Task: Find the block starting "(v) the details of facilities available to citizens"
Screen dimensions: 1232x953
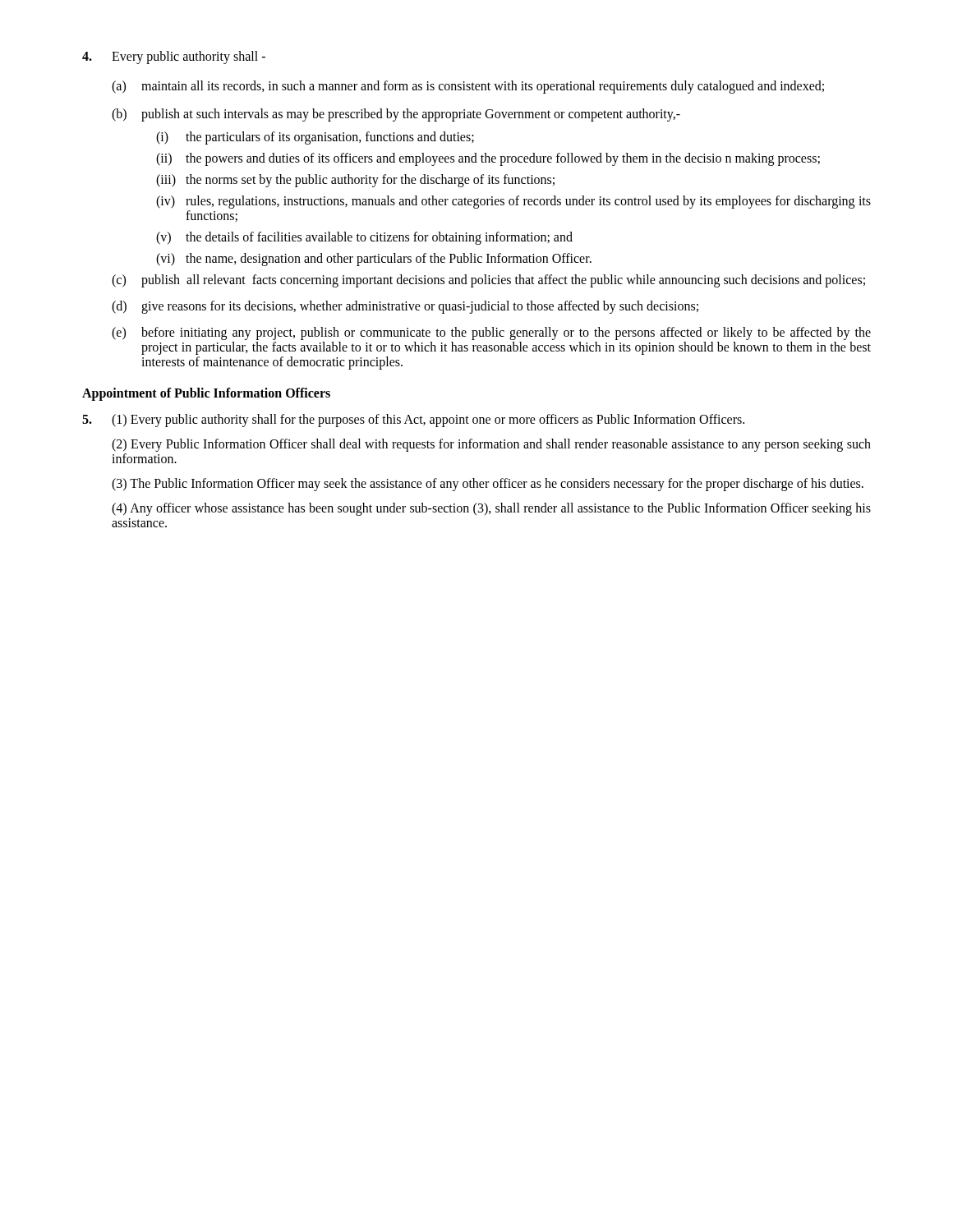Action: click(513, 237)
